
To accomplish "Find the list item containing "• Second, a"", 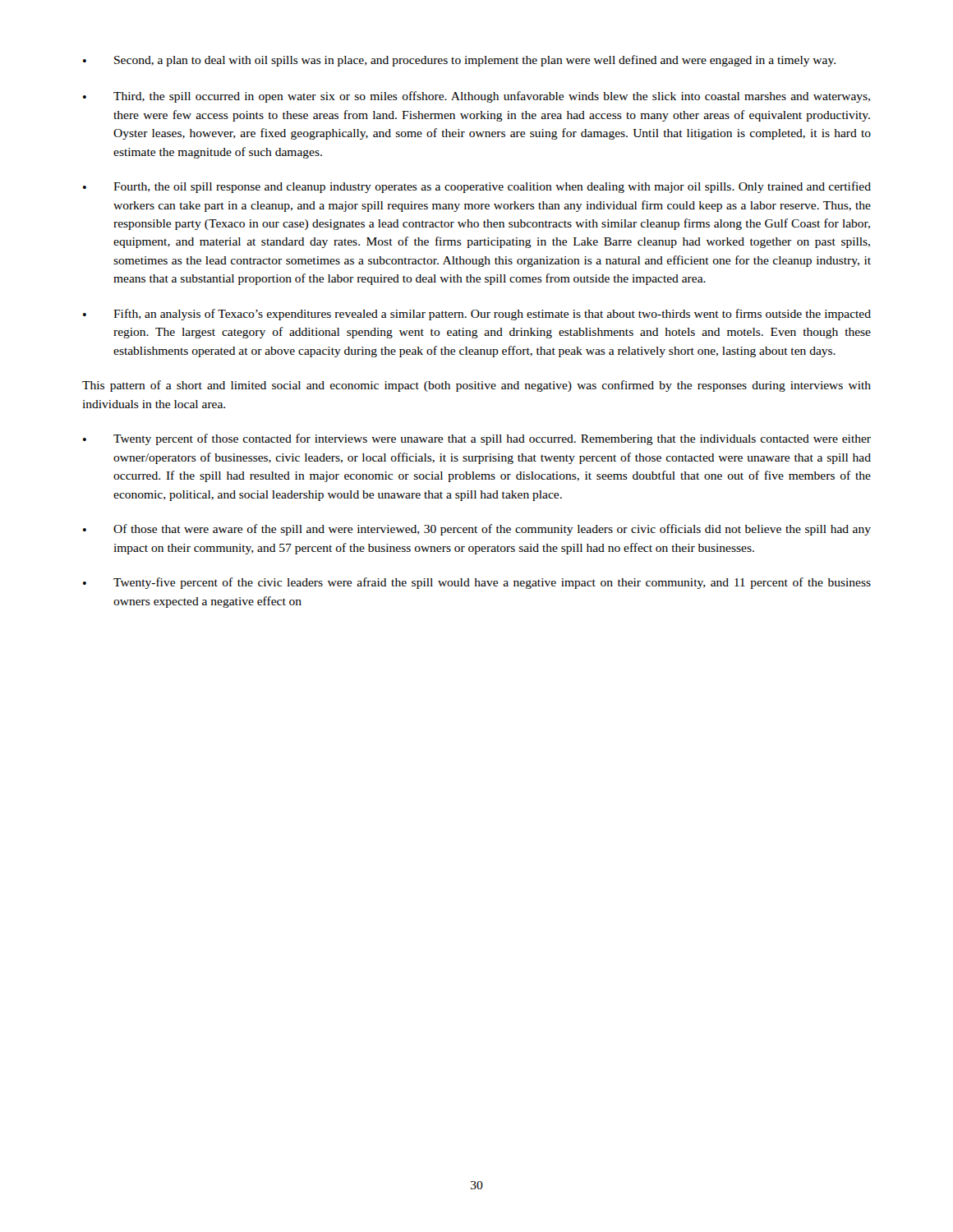I will point(476,61).
